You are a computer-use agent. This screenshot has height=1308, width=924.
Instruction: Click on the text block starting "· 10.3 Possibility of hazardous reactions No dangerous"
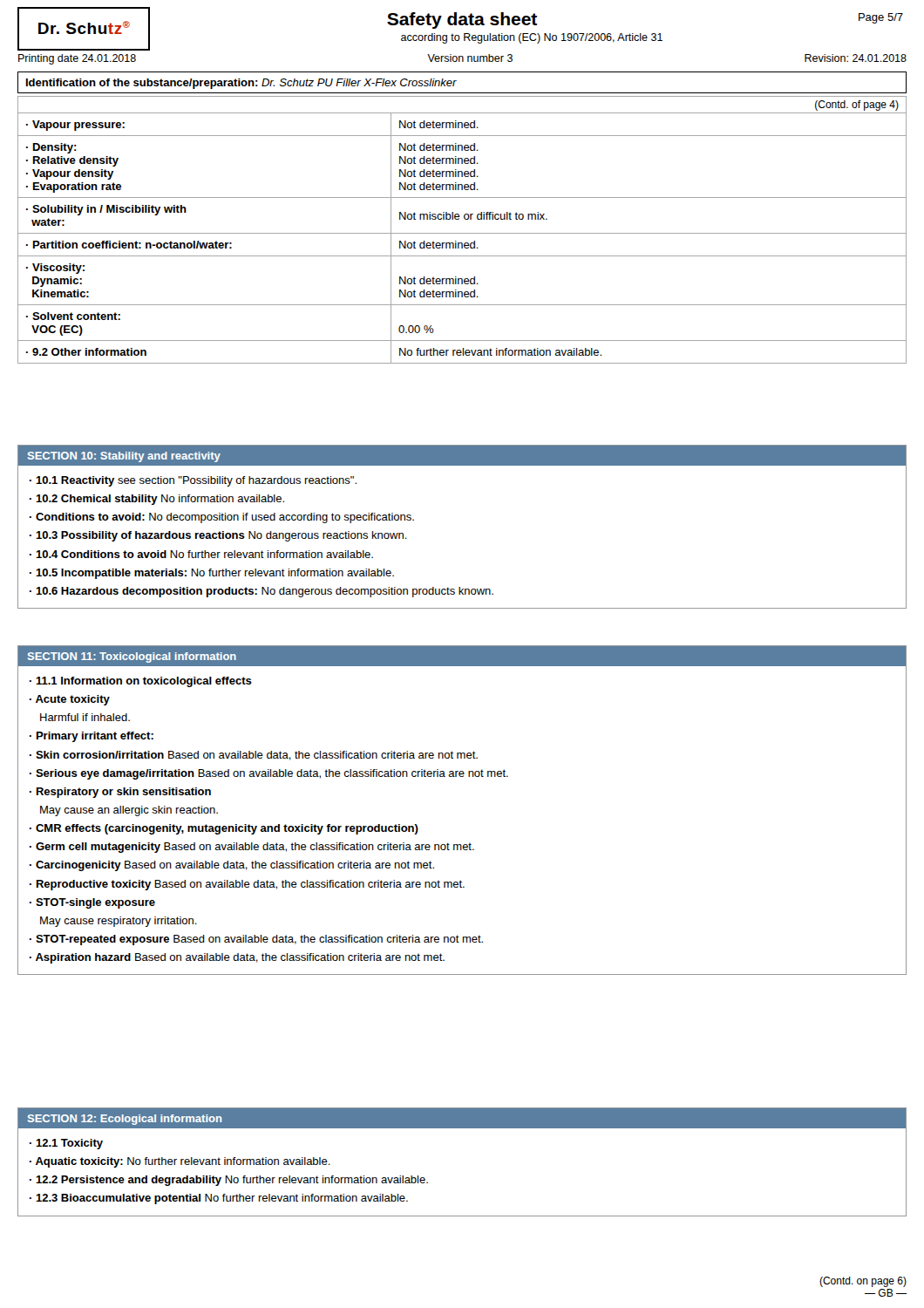[x=218, y=535]
